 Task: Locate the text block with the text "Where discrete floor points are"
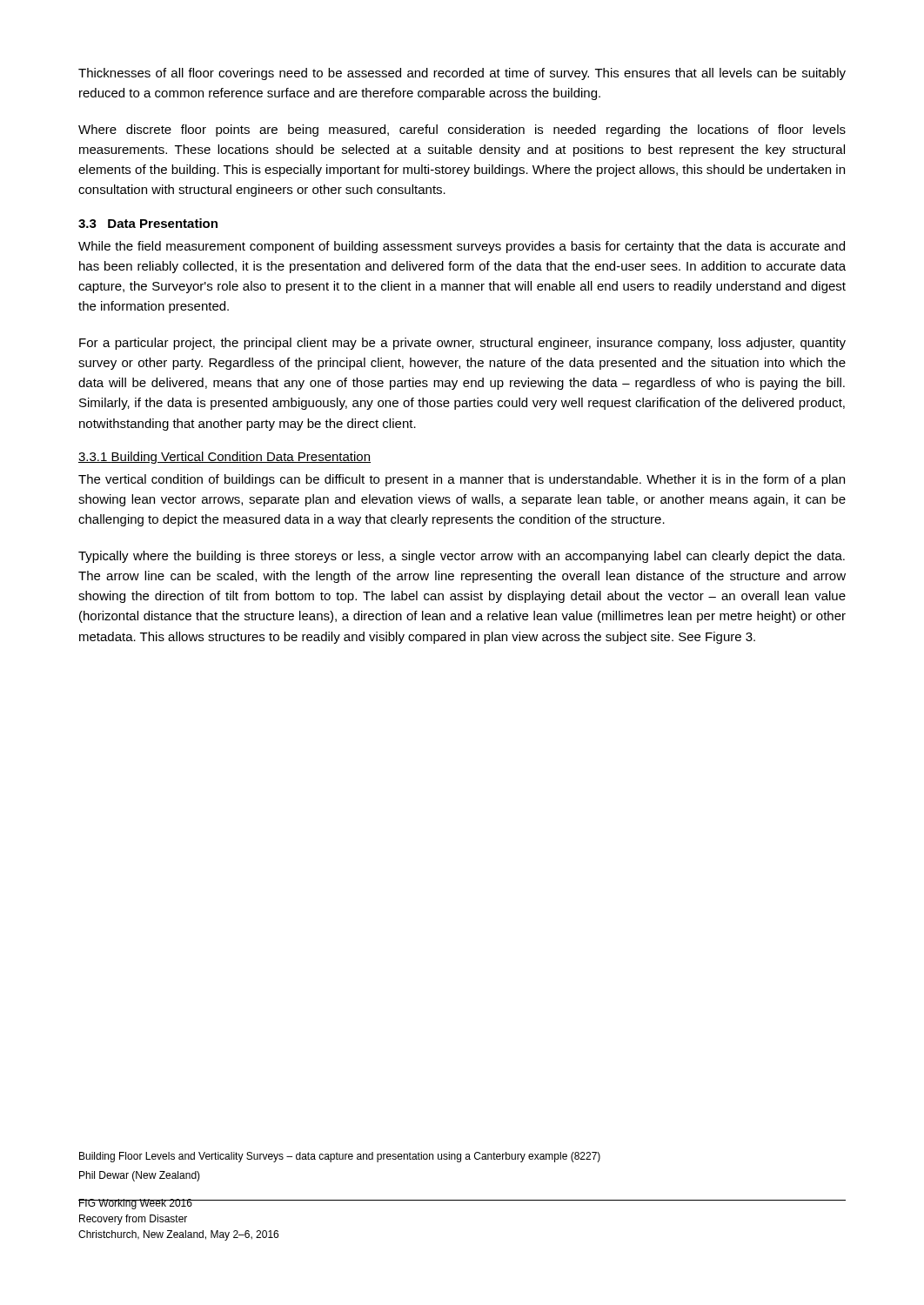[x=462, y=159]
